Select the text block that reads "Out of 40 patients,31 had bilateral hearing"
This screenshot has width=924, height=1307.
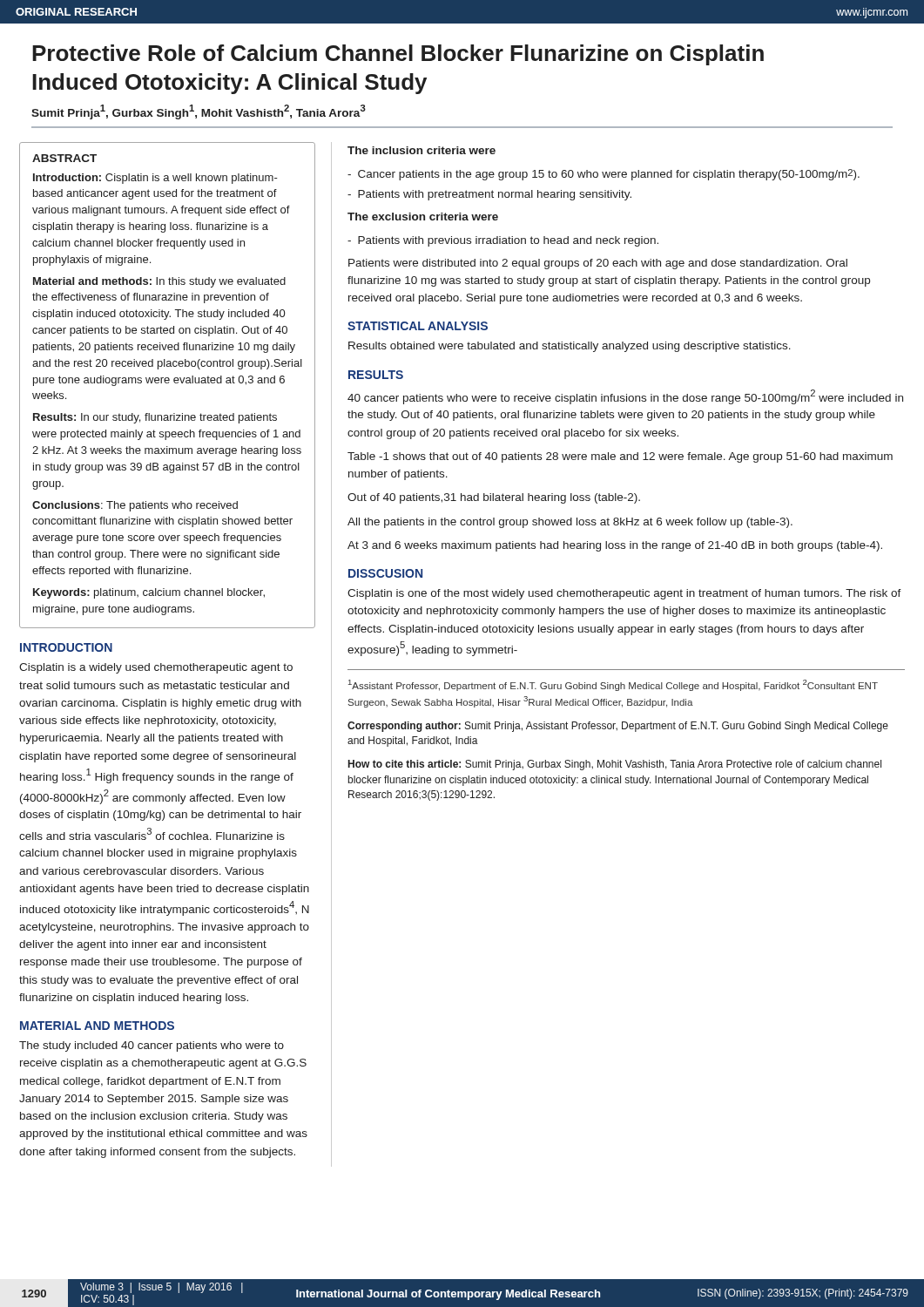pos(494,497)
